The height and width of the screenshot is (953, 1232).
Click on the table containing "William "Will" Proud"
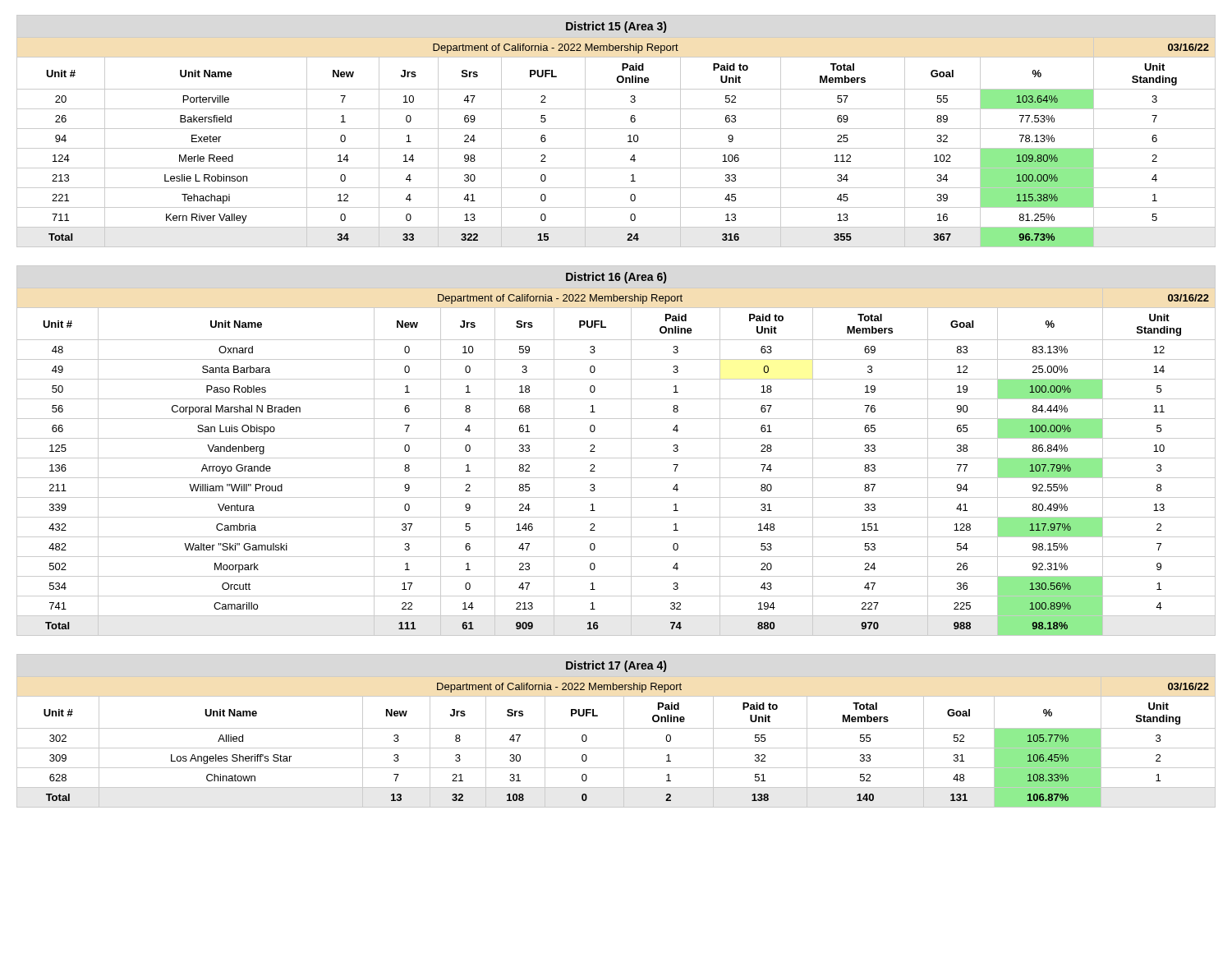[x=616, y=451]
